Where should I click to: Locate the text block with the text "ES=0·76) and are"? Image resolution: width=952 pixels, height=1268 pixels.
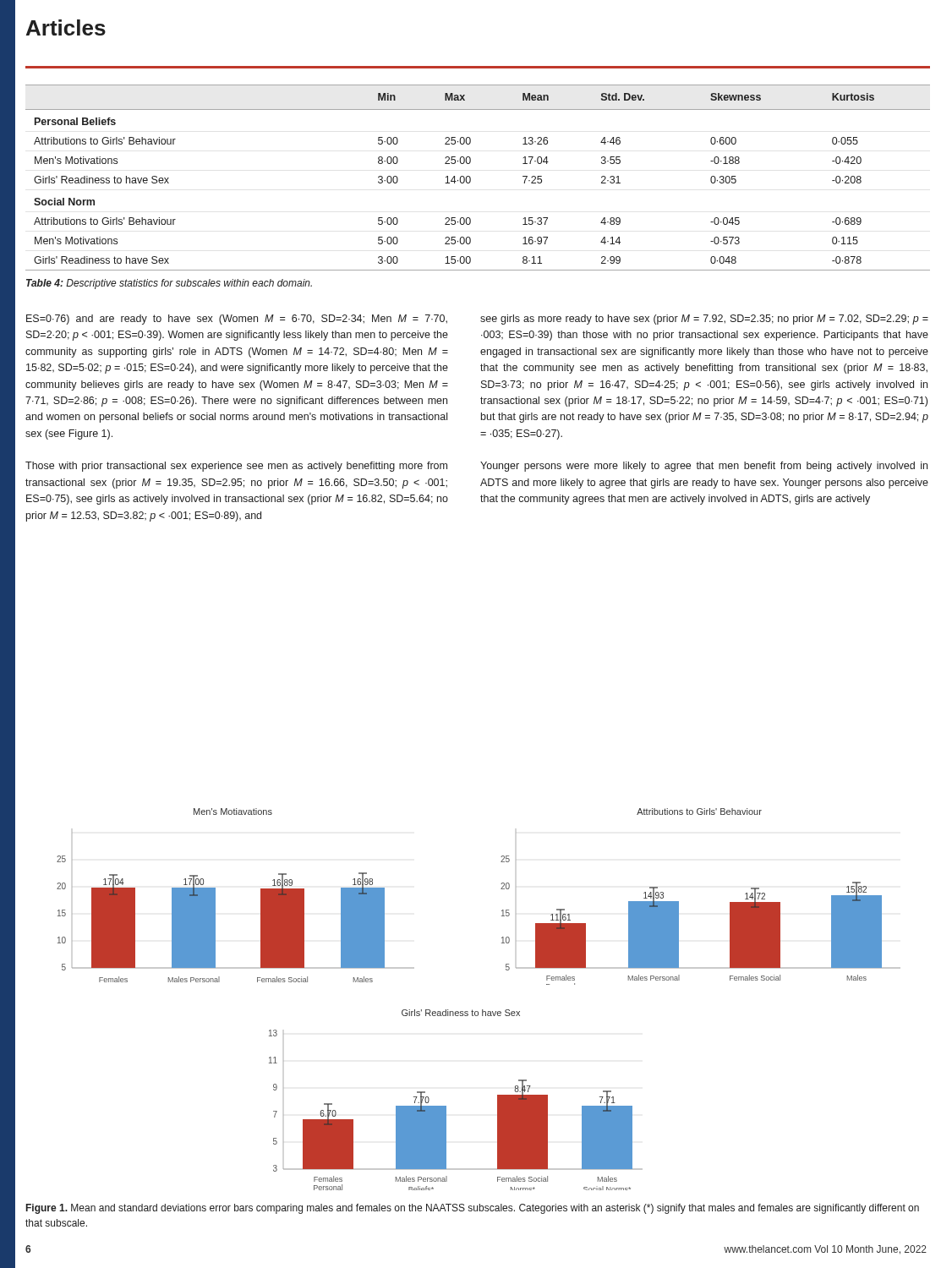(237, 417)
